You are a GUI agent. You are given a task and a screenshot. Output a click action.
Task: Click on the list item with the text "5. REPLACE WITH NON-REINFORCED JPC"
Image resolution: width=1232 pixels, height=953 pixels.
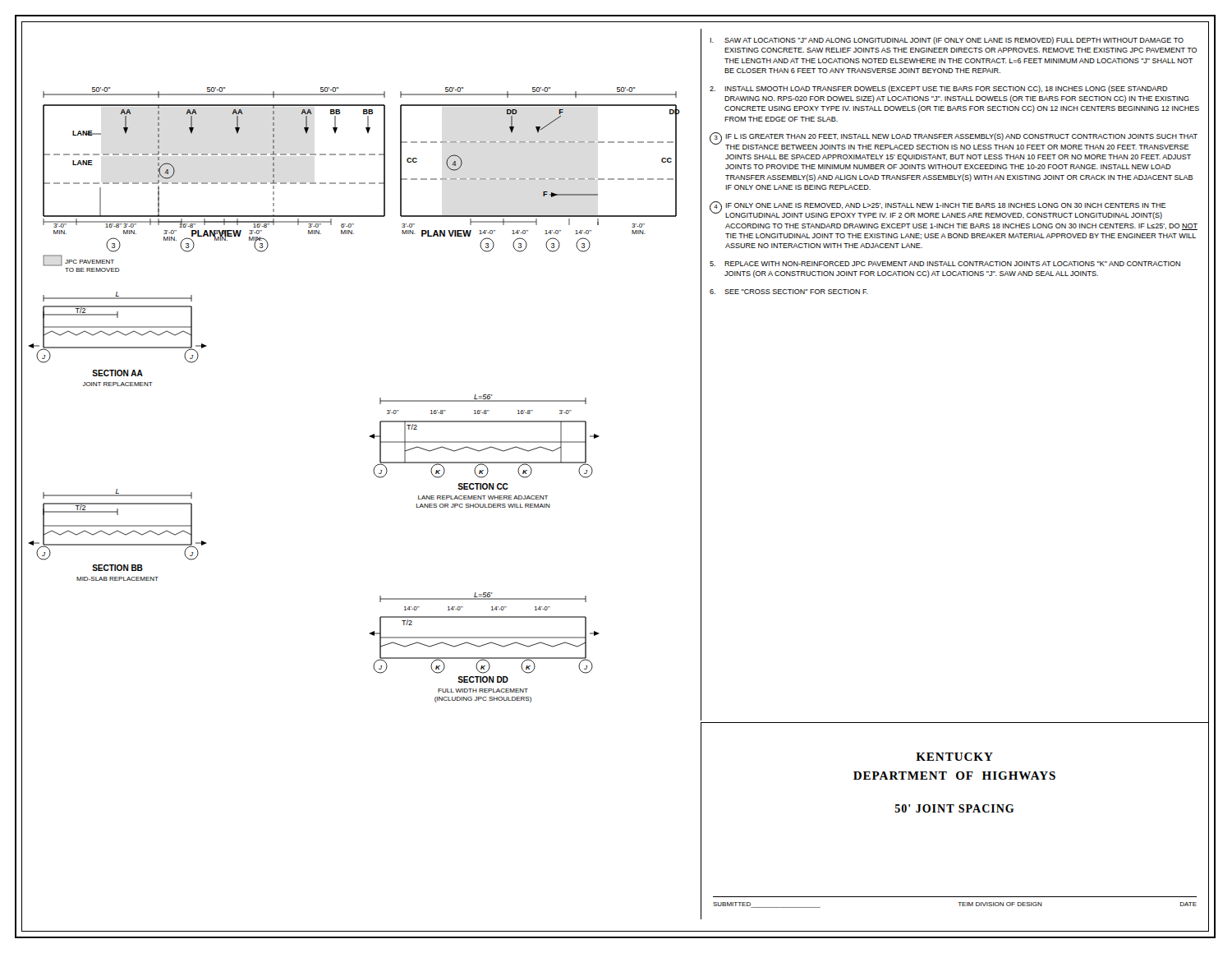955,269
